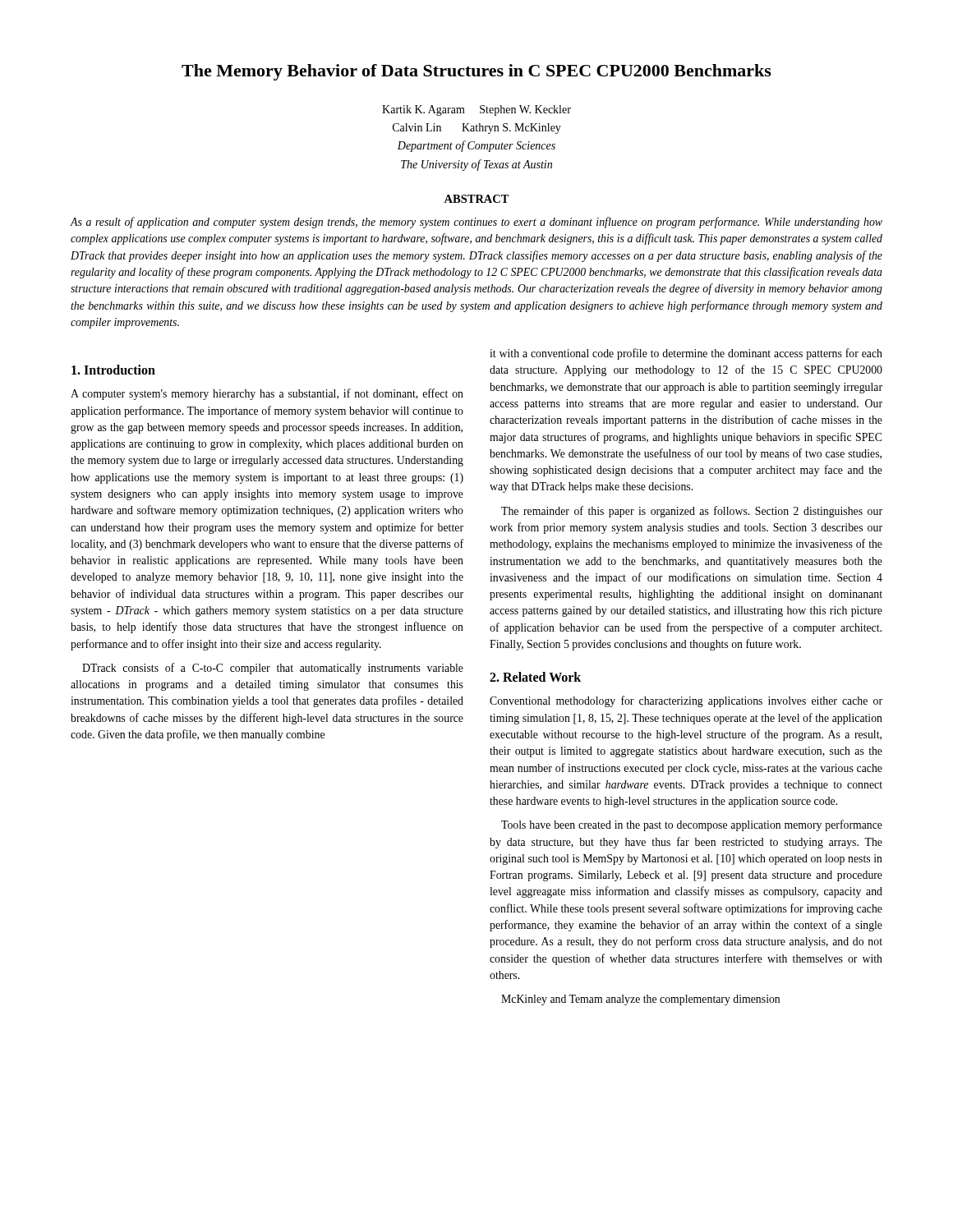This screenshot has width=953, height=1232.
Task: Navigate to the block starting "Conventional methodology for"
Action: (686, 851)
